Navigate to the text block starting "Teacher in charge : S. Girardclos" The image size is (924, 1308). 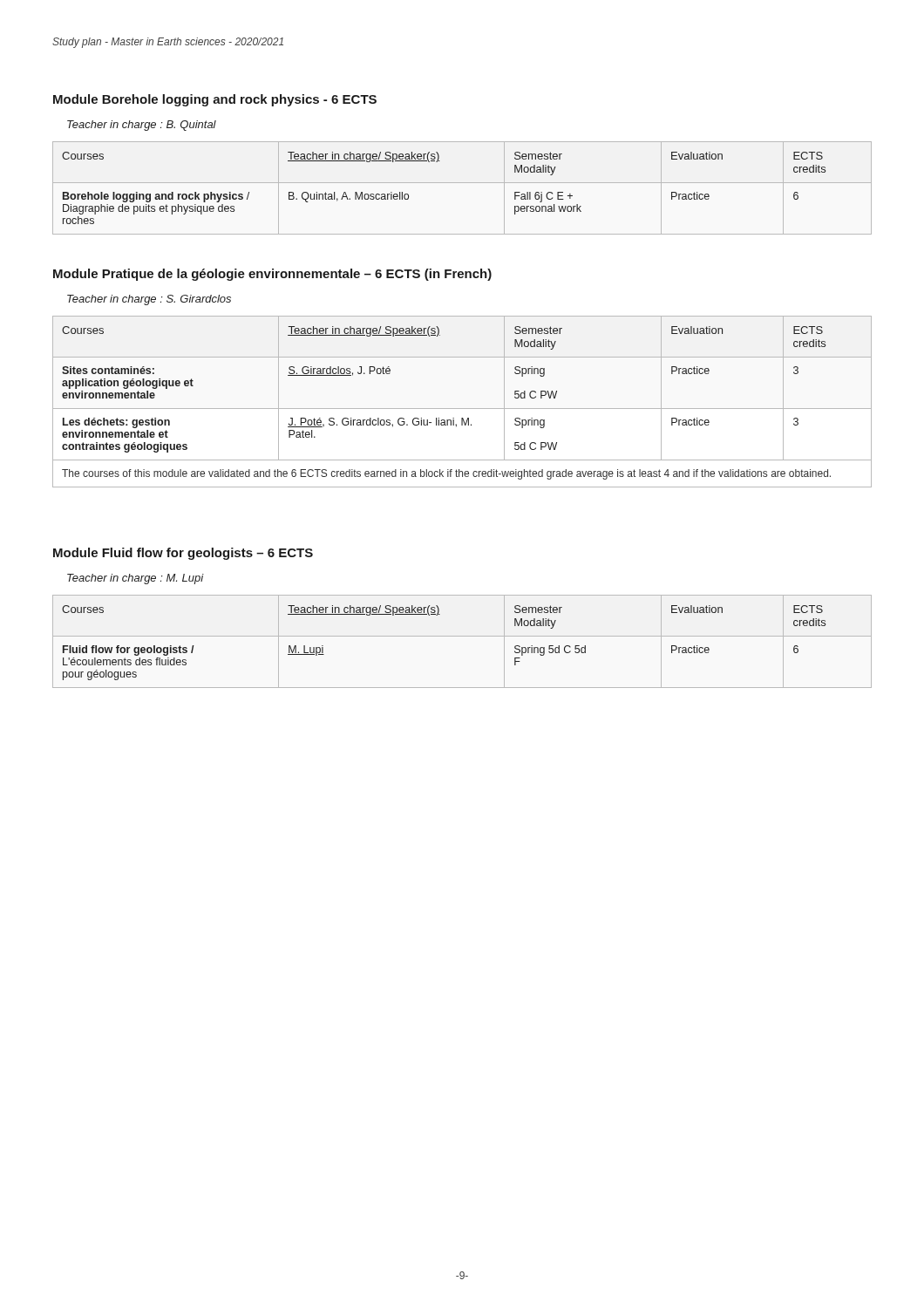pyautogui.click(x=149, y=299)
